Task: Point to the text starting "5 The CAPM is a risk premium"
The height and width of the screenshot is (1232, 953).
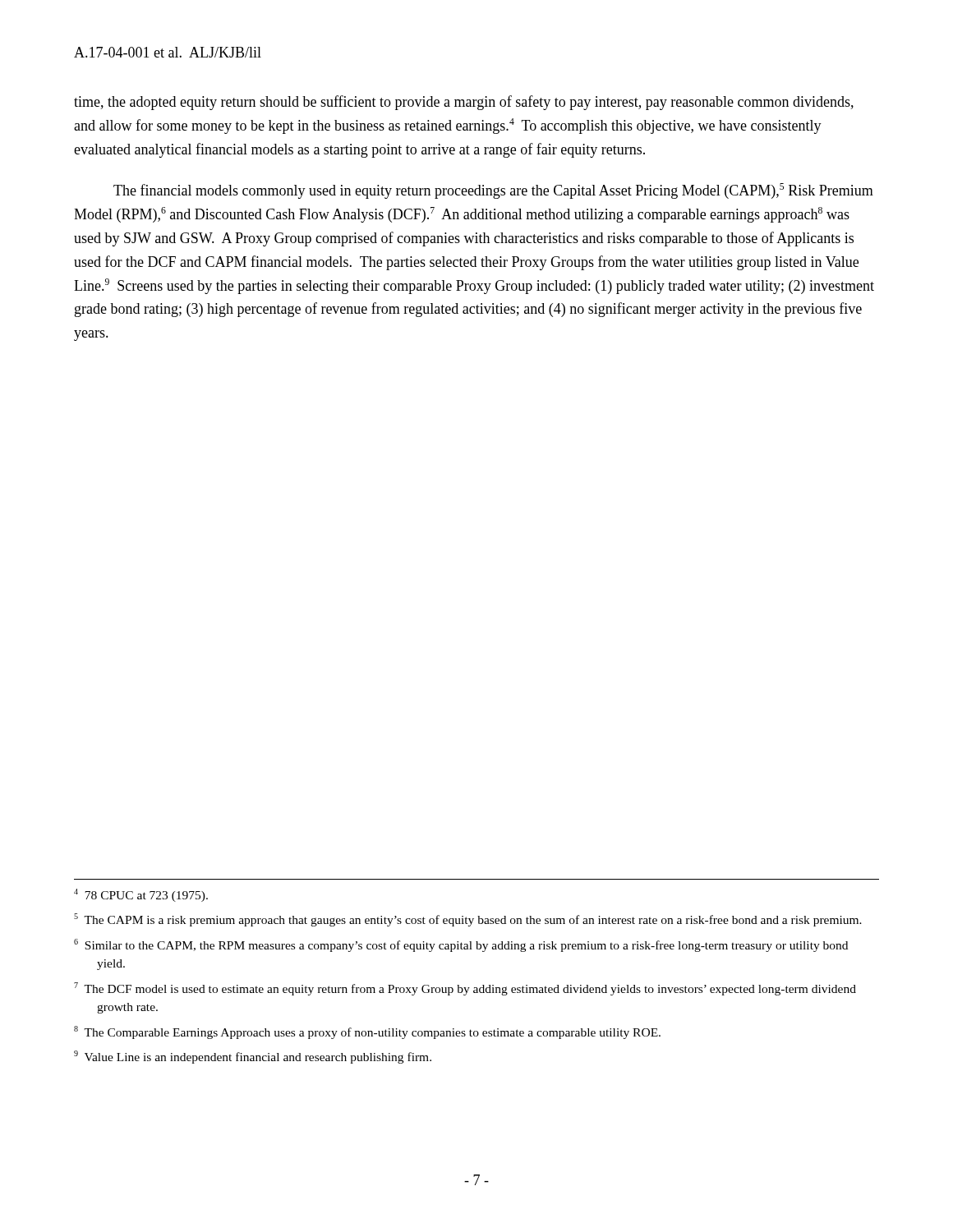Action: (468, 919)
